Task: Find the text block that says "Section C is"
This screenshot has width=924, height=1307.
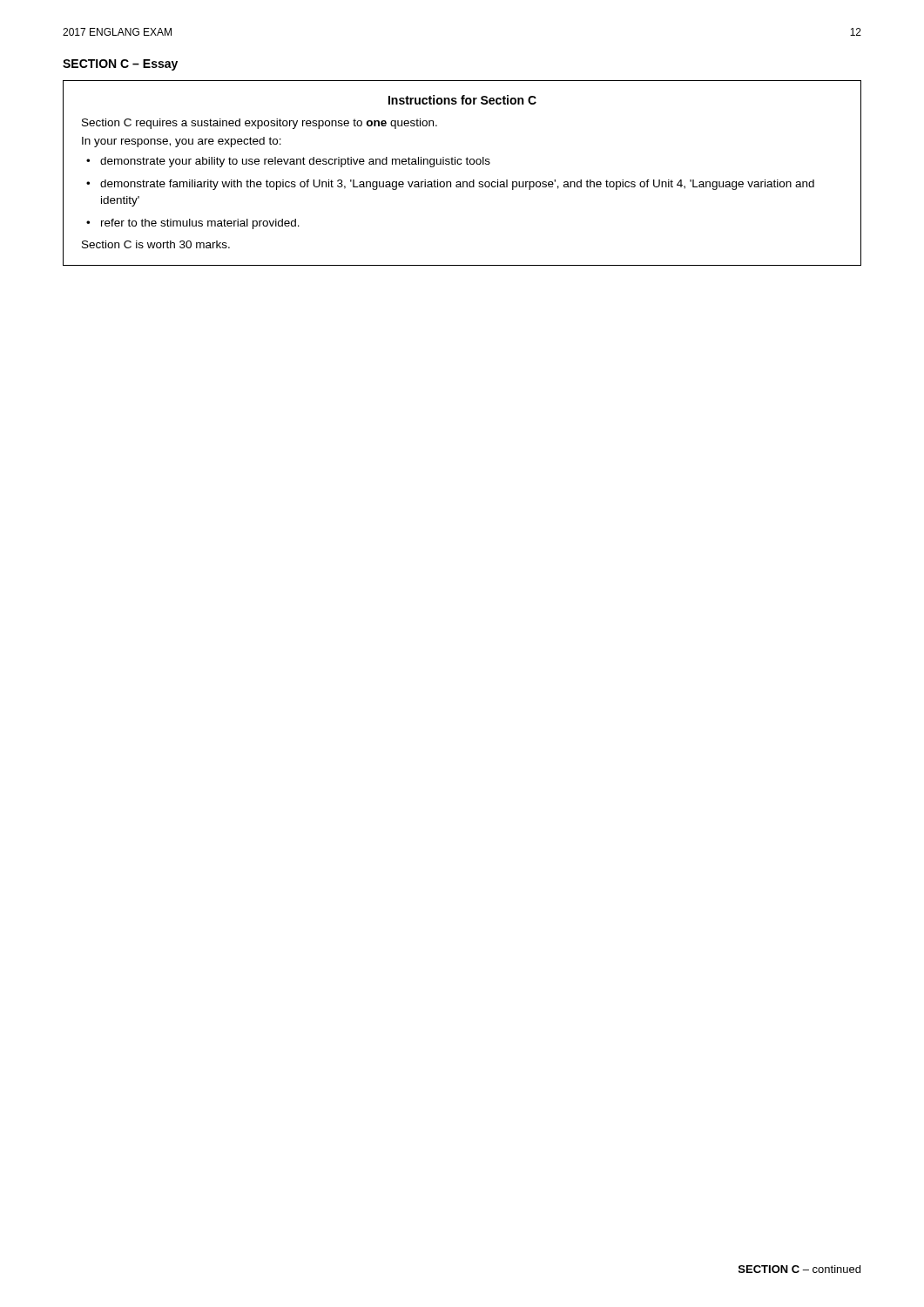Action: click(x=156, y=245)
